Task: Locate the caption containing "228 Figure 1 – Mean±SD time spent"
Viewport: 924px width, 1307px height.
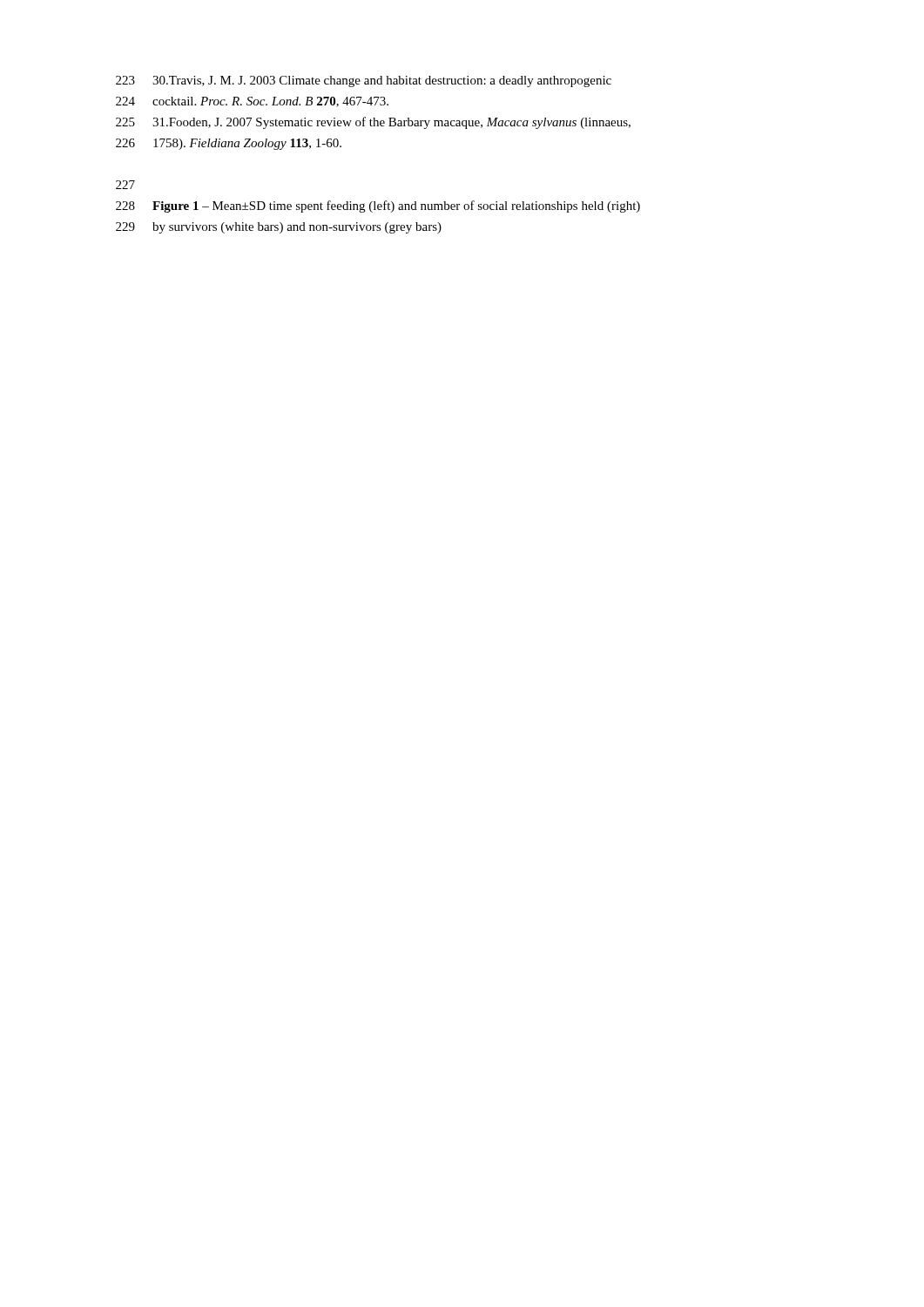Action: 462,206
